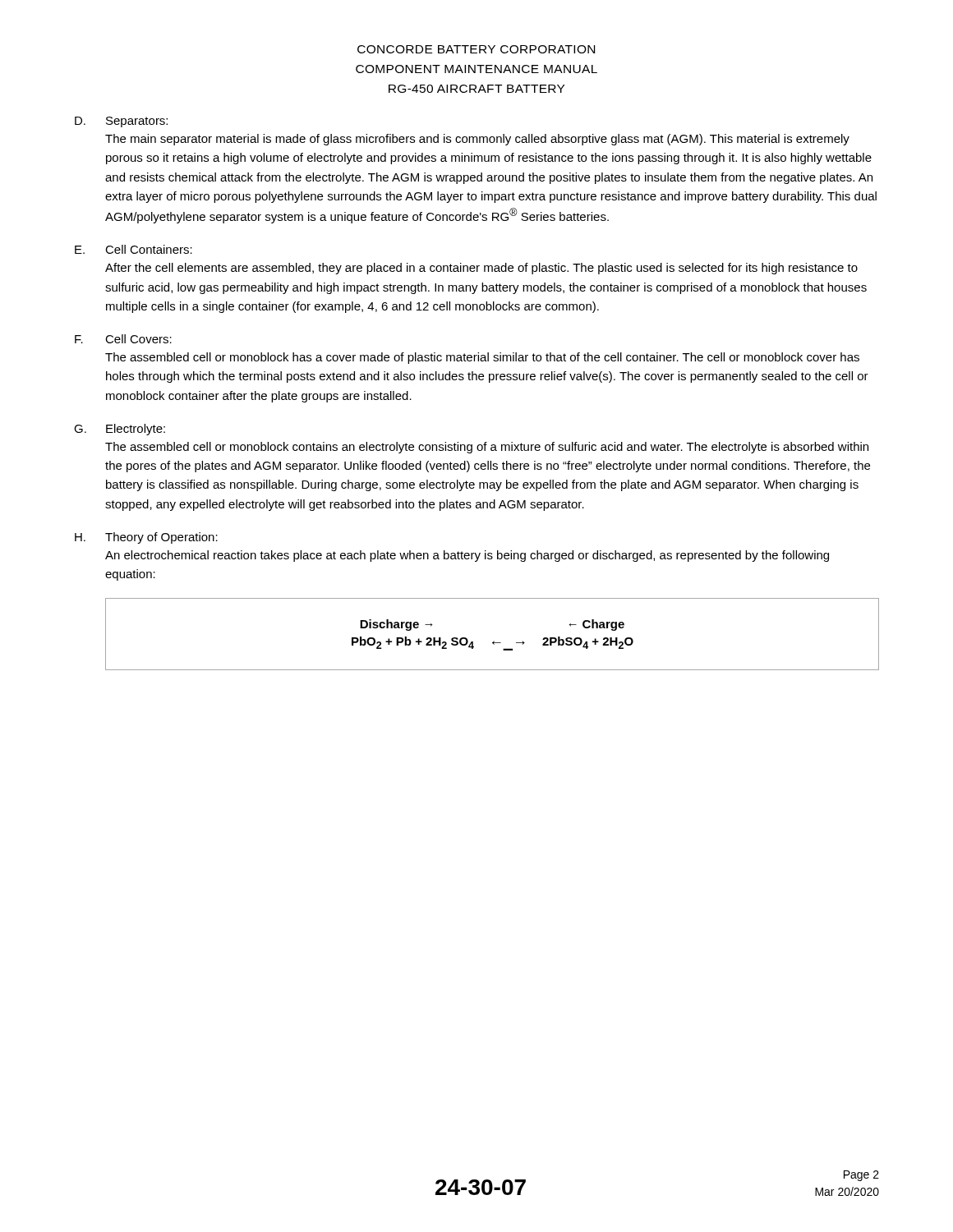Locate the section header that reads "D. Separators:"
Image resolution: width=953 pixels, height=1232 pixels.
pyautogui.click(x=121, y=120)
